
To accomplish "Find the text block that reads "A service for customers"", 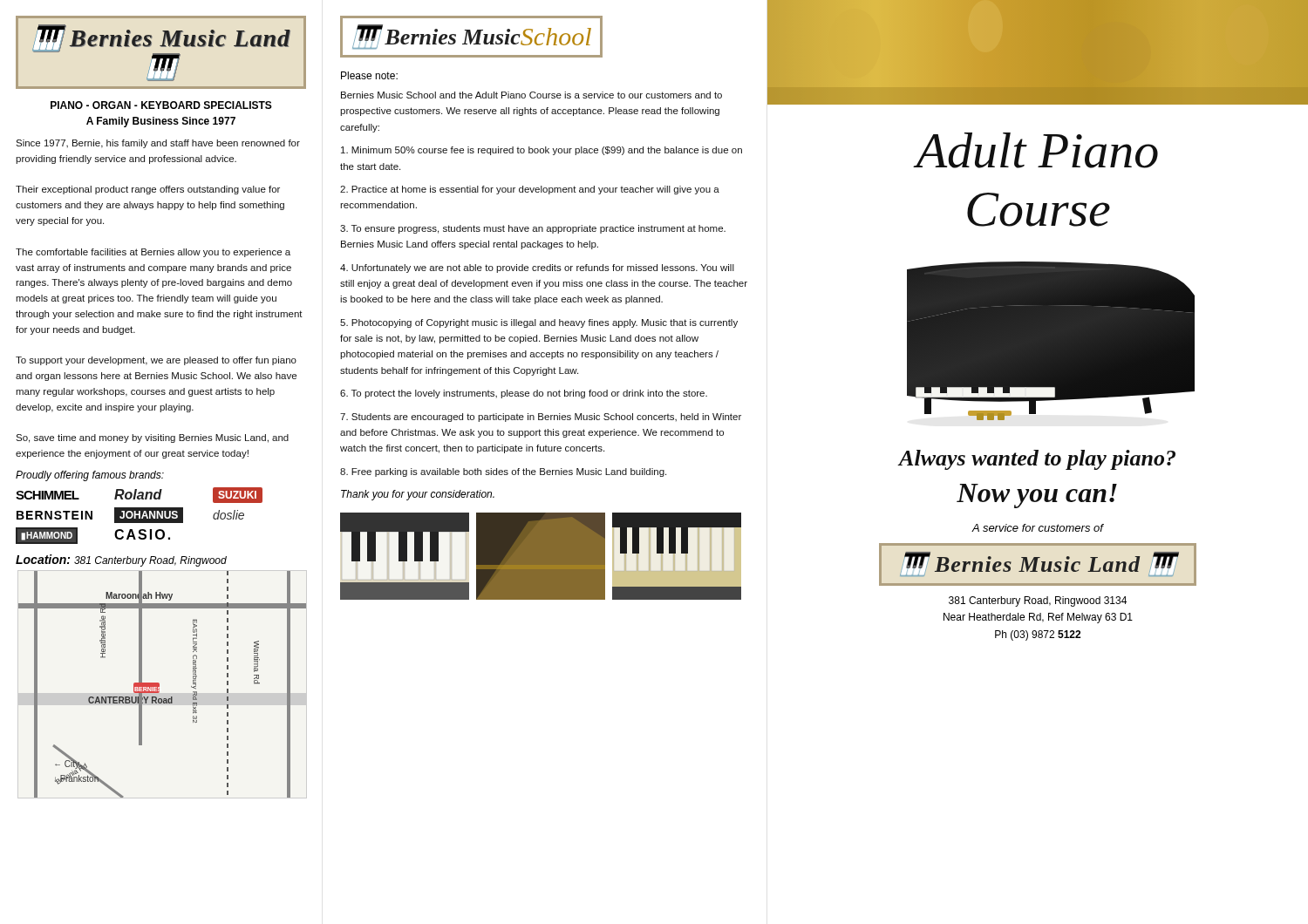I will pyautogui.click(x=1038, y=528).
